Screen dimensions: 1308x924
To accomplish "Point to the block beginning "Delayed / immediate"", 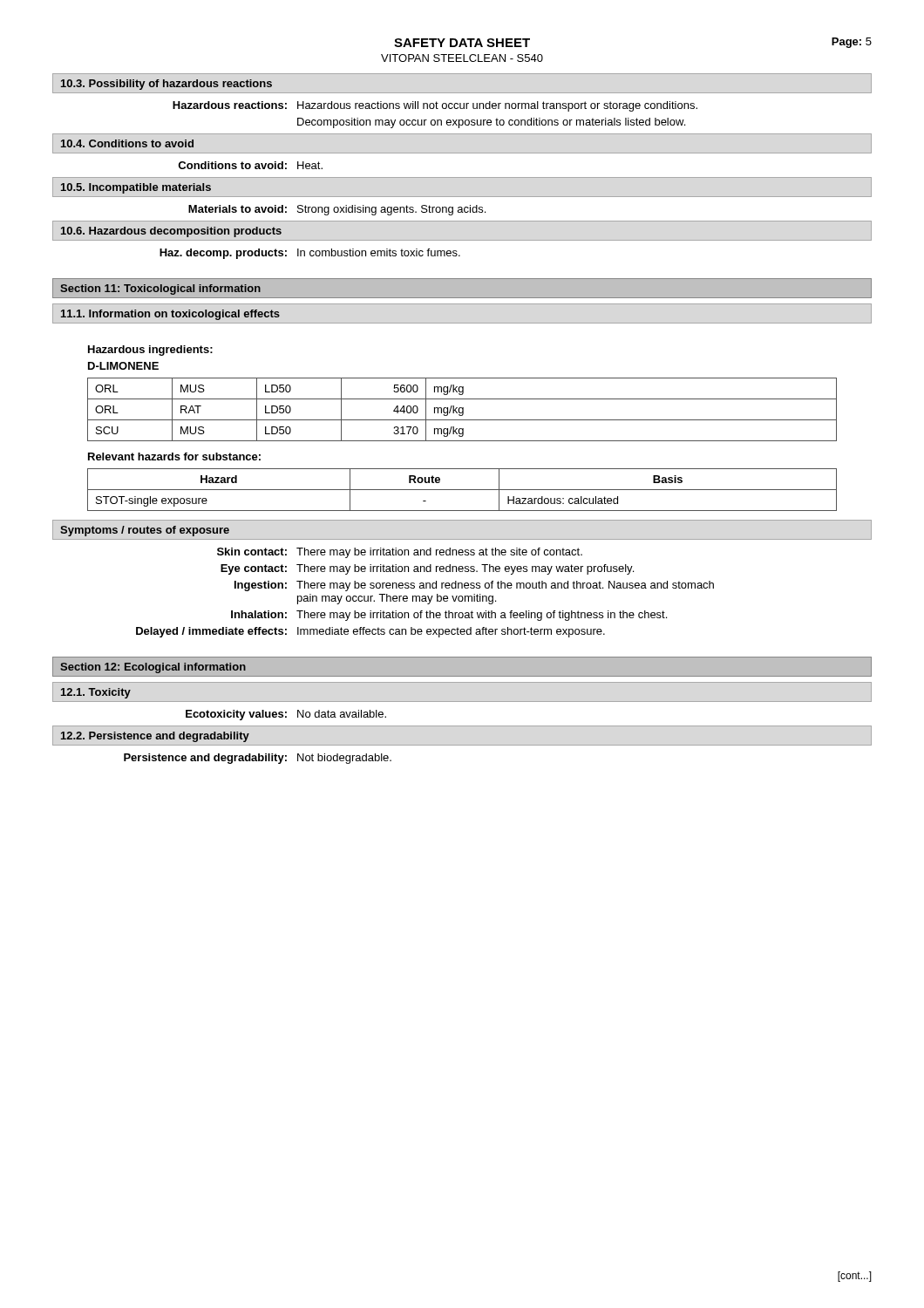I will [x=479, y=631].
